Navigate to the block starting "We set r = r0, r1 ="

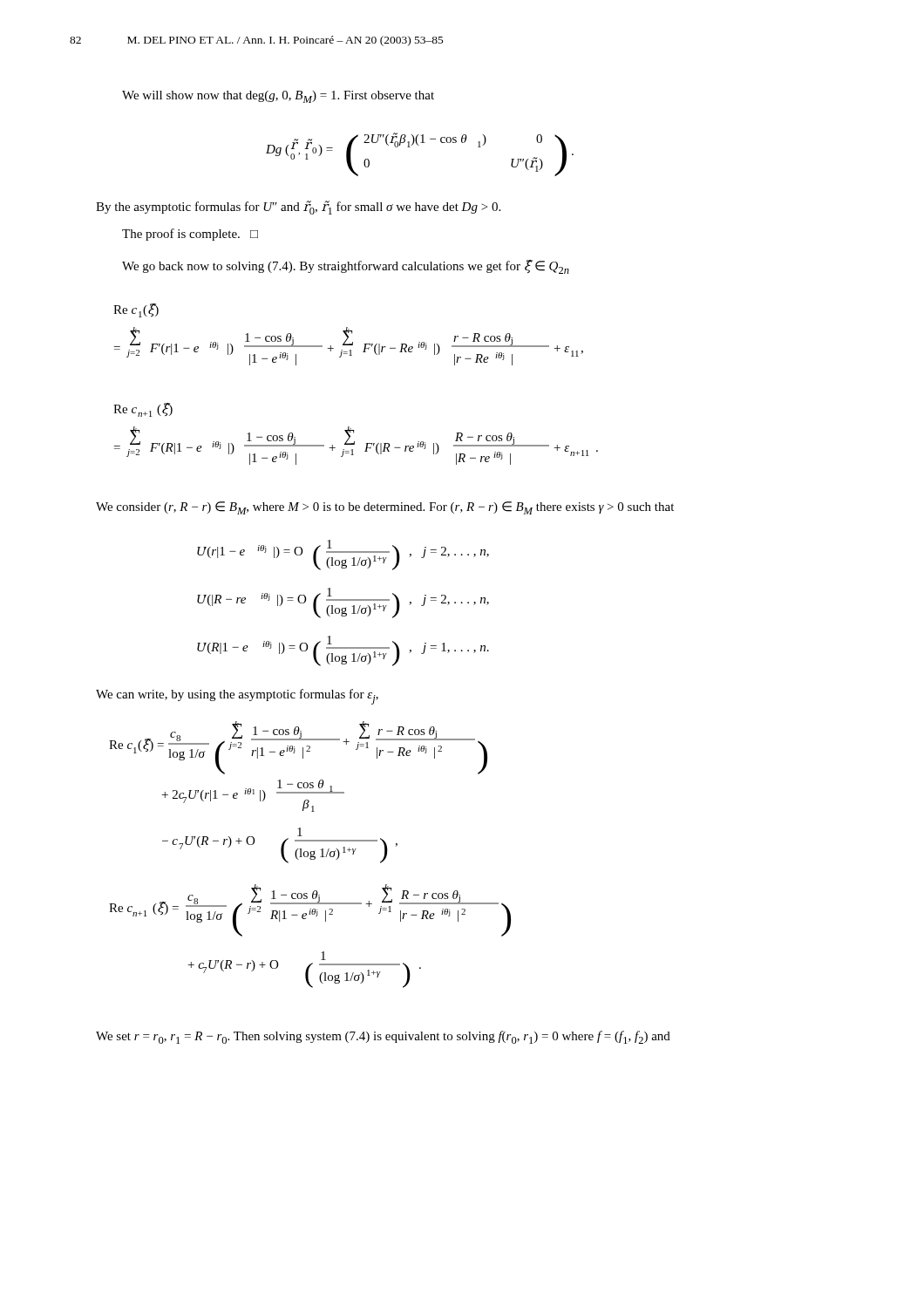tap(383, 1038)
